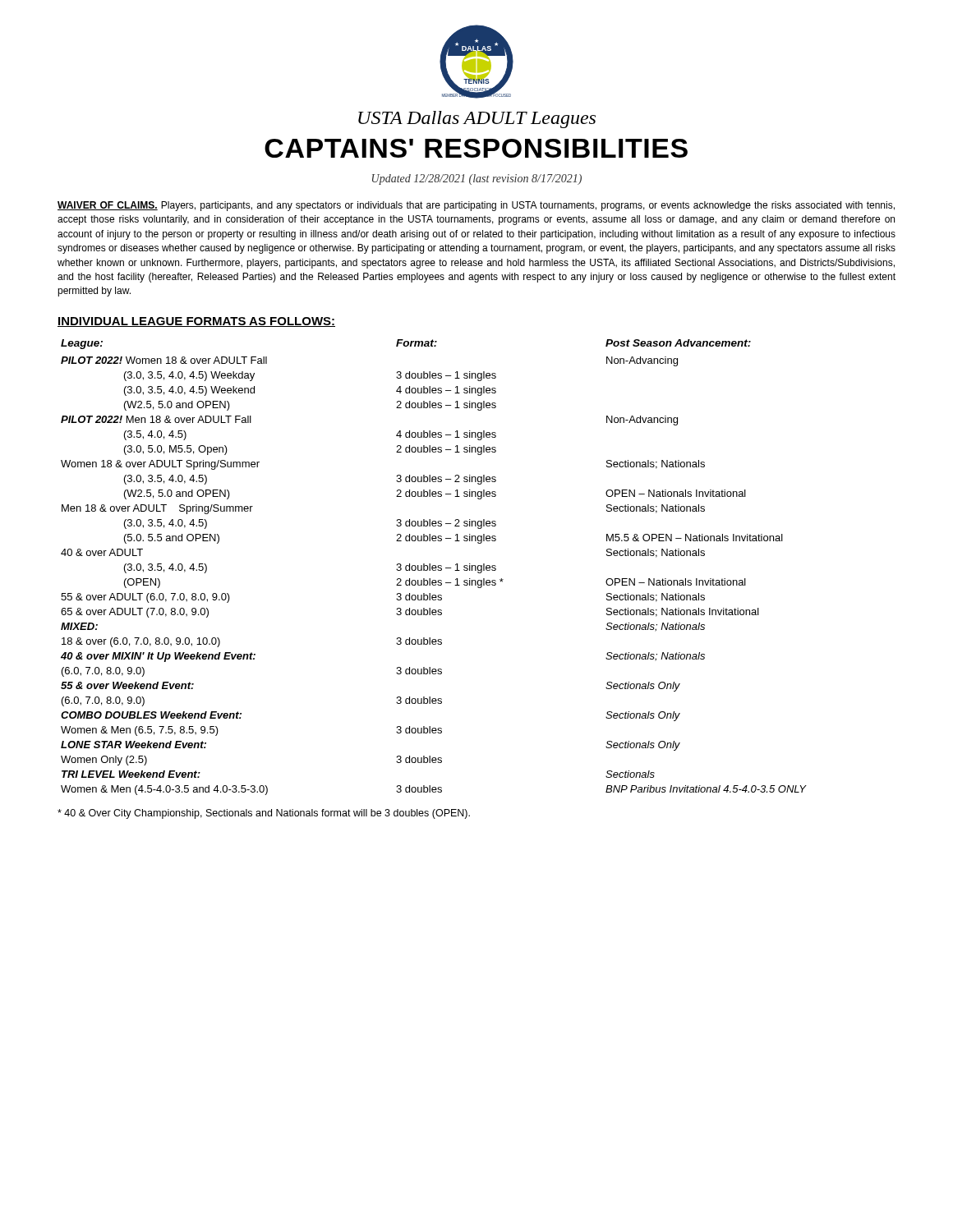Image resolution: width=953 pixels, height=1232 pixels.
Task: Click on the title containing "USTA Dallas ADULT Leagues CAPTAINS' RESPONSIBILITIES"
Action: tap(476, 136)
